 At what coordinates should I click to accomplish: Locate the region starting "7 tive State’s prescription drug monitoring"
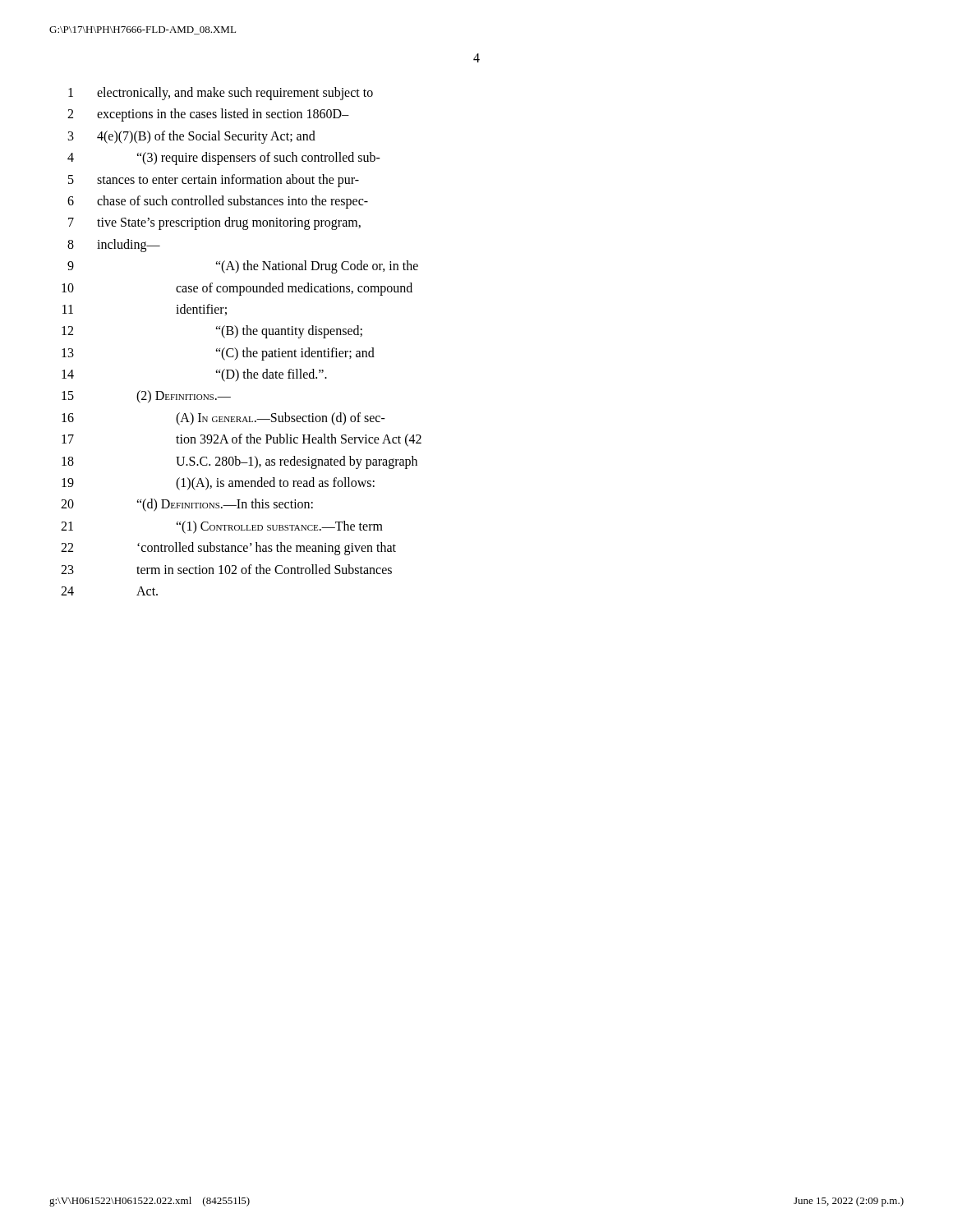point(214,223)
